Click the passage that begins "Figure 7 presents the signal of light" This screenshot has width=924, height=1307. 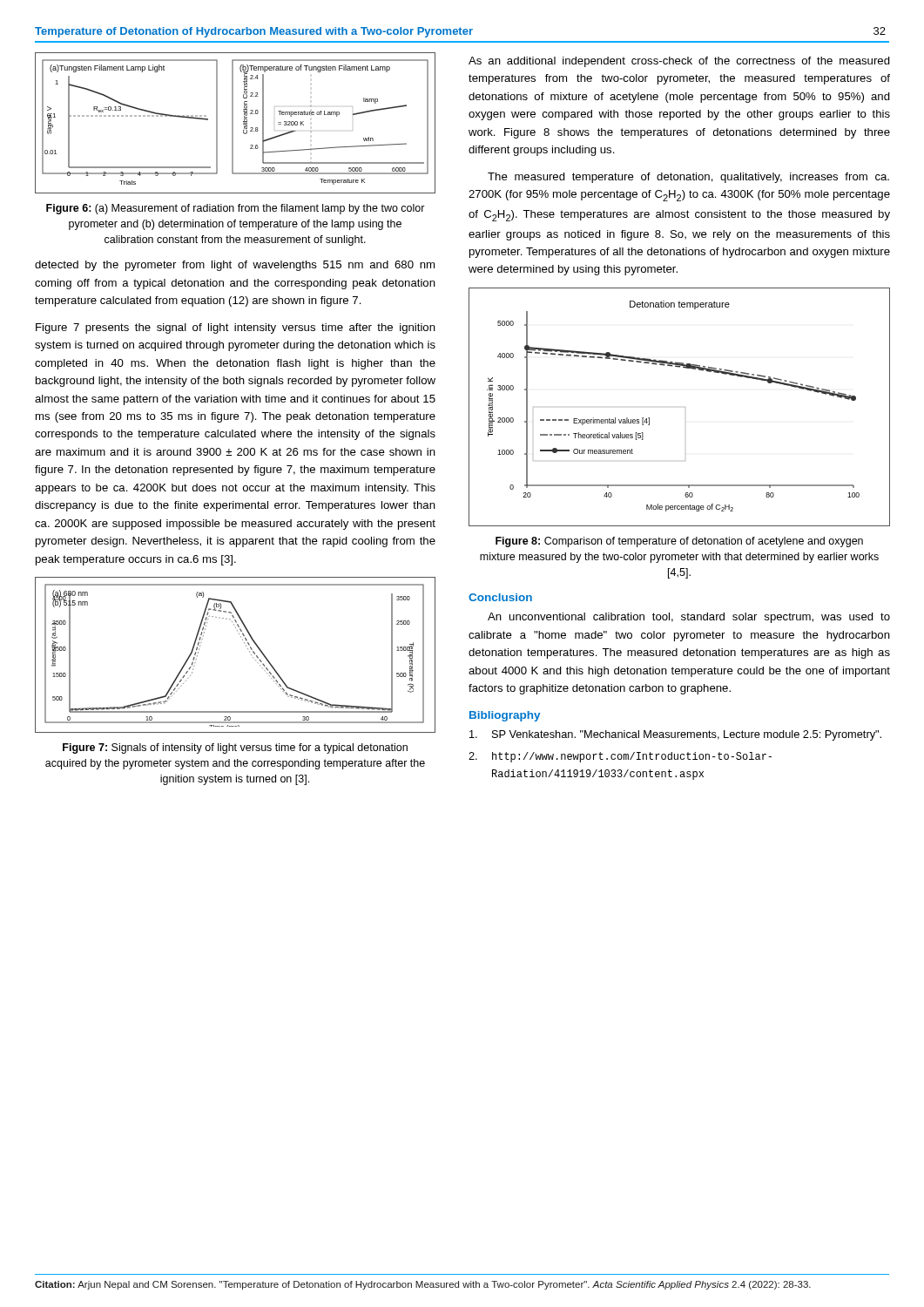point(235,443)
